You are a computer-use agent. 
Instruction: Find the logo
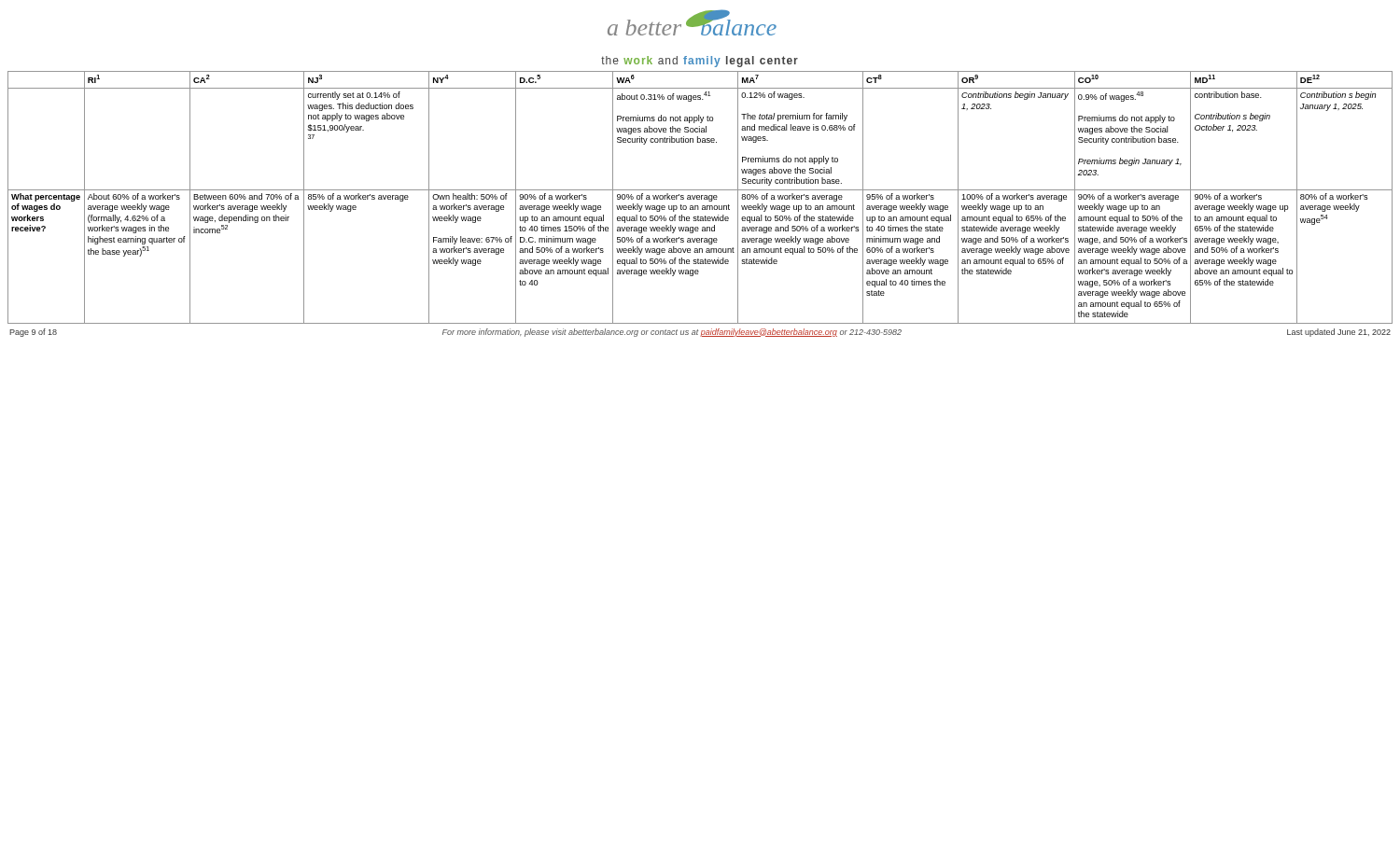click(700, 33)
